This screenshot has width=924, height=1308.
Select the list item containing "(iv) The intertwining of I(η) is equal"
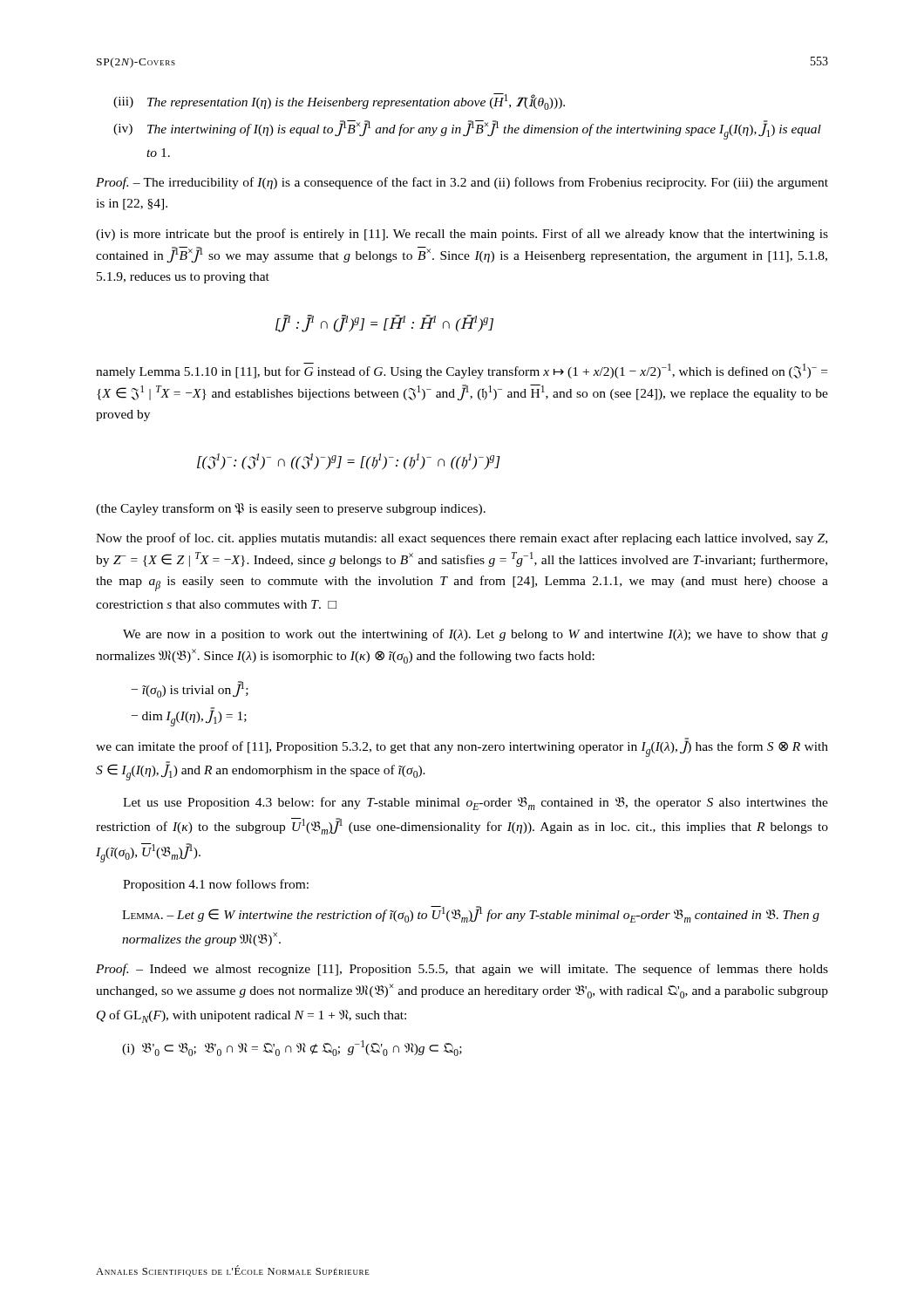pyautogui.click(x=471, y=141)
